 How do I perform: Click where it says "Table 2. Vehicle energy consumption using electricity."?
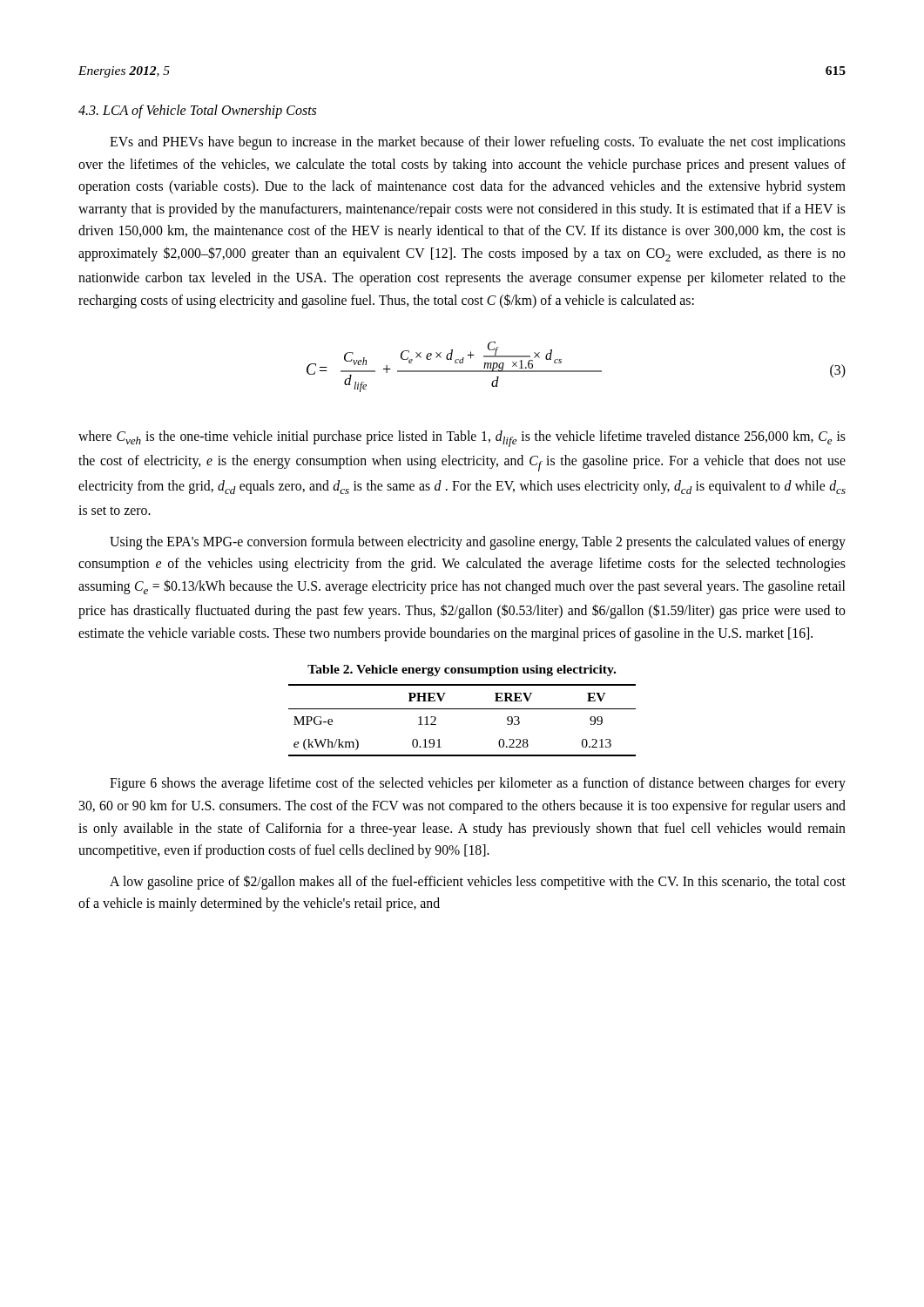(462, 669)
